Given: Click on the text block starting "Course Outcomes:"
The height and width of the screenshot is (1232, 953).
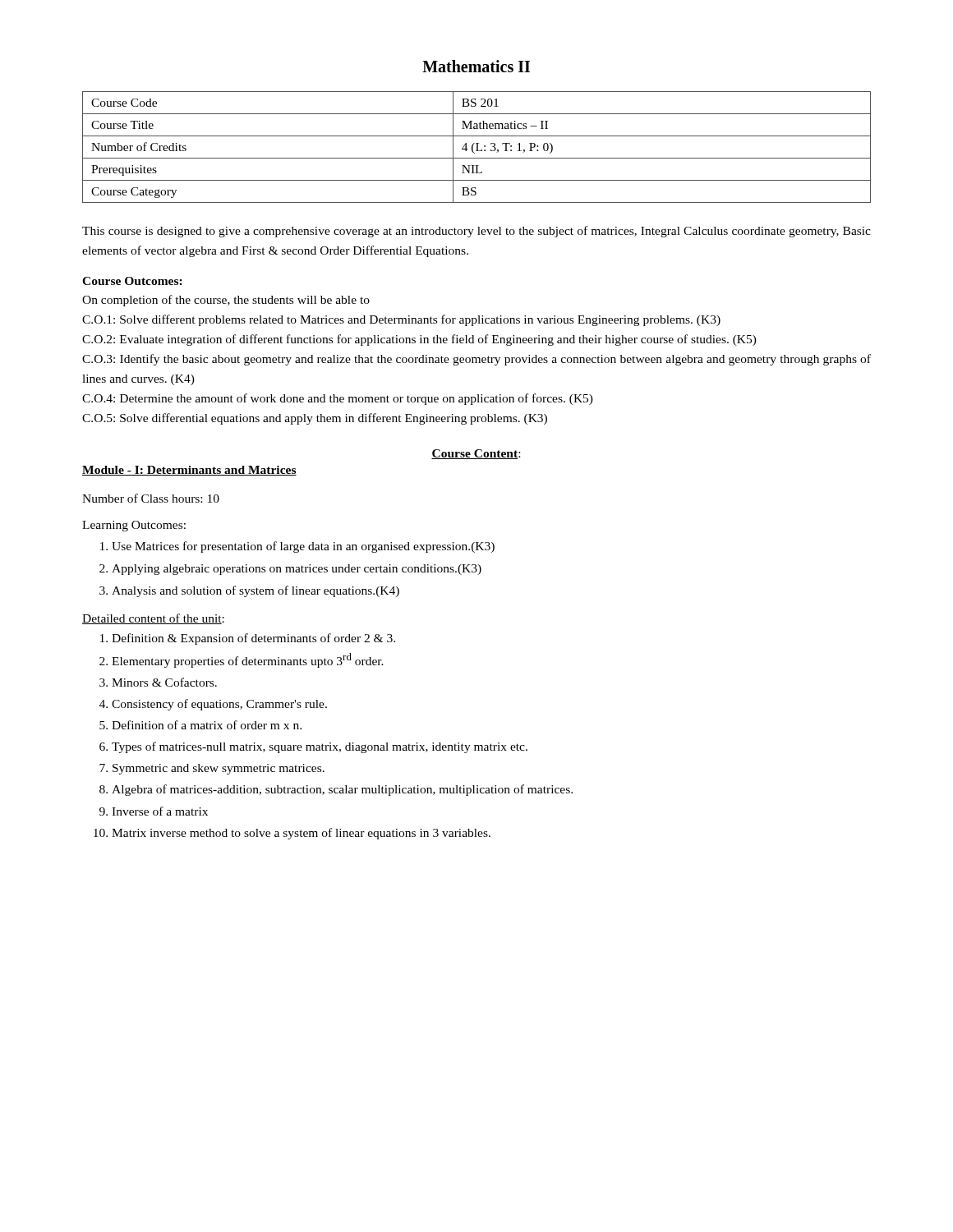Looking at the screenshot, I should pos(133,281).
